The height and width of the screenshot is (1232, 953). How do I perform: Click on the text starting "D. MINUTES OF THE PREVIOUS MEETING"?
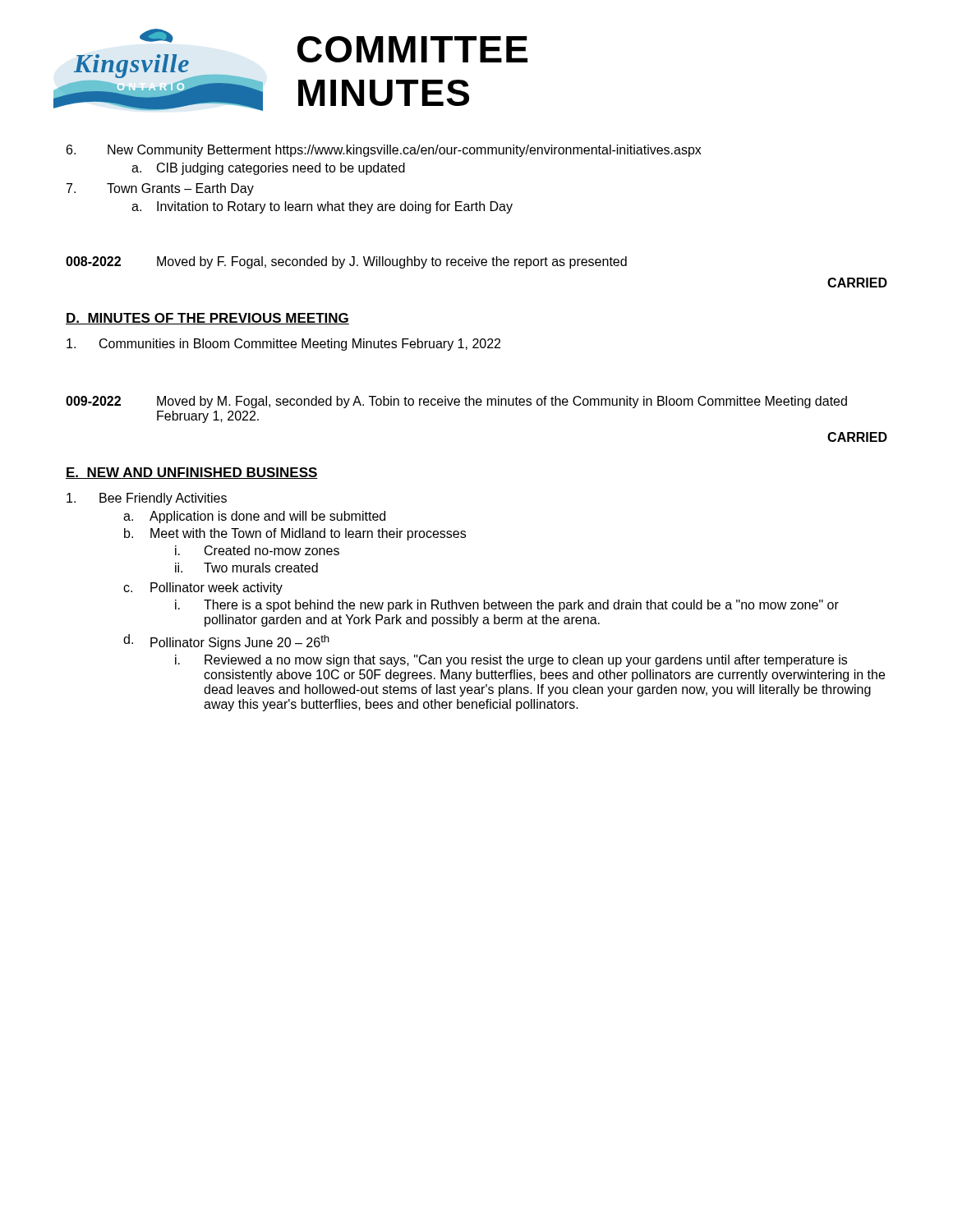(x=207, y=319)
